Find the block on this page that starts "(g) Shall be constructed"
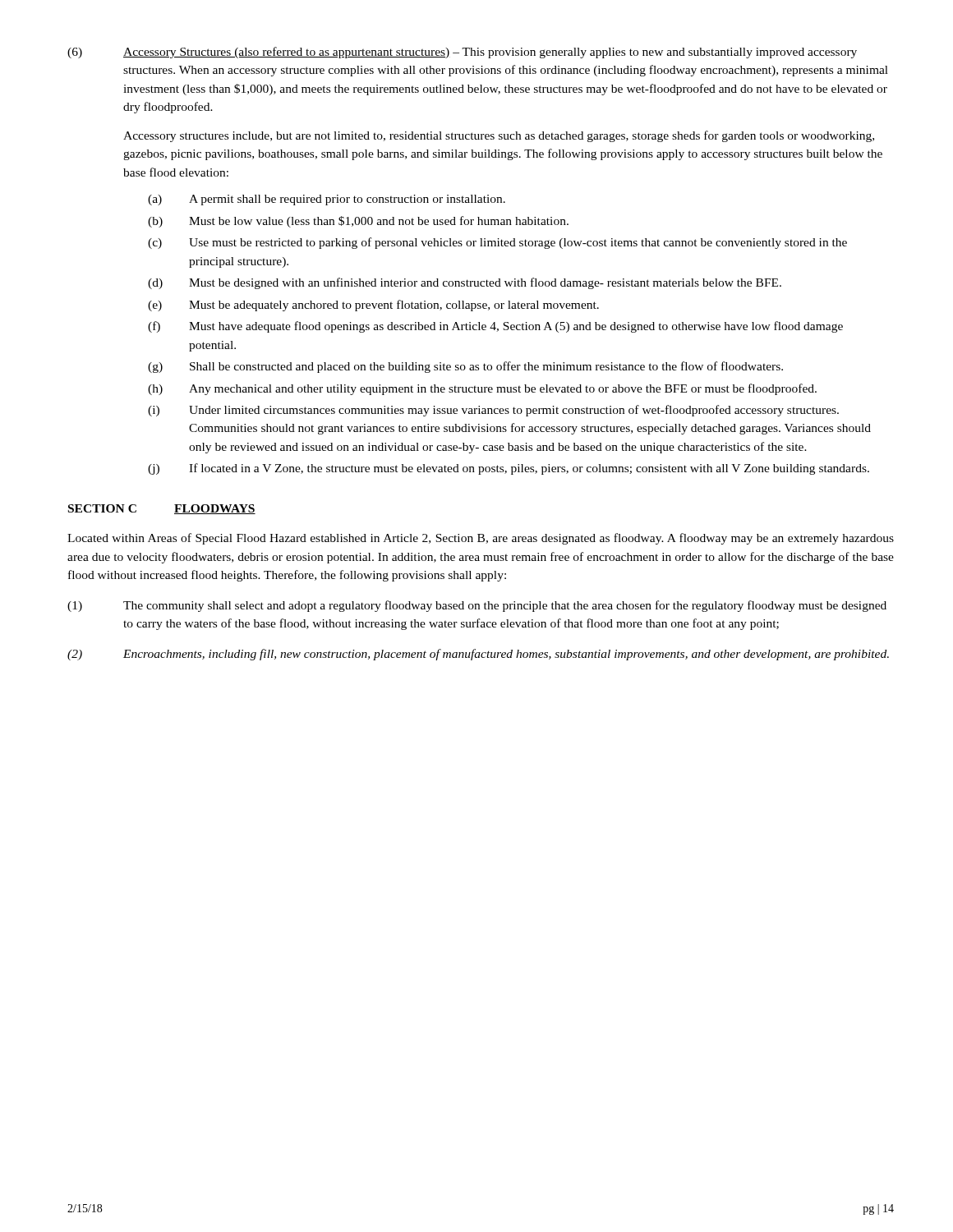 [521, 367]
